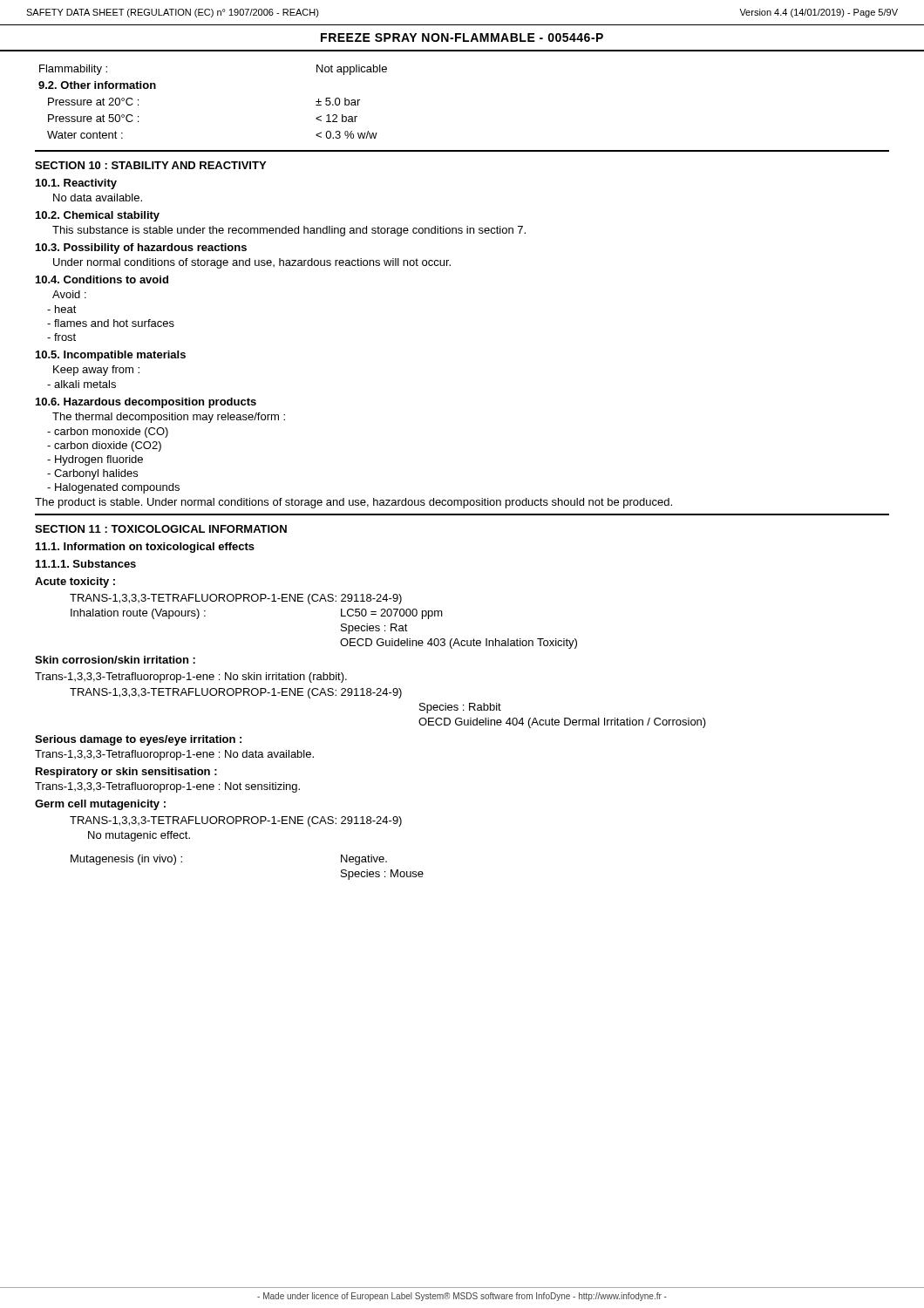Image resolution: width=924 pixels, height=1308 pixels.
Task: Click on the text starting "carbon monoxide (CO)"
Action: point(108,431)
